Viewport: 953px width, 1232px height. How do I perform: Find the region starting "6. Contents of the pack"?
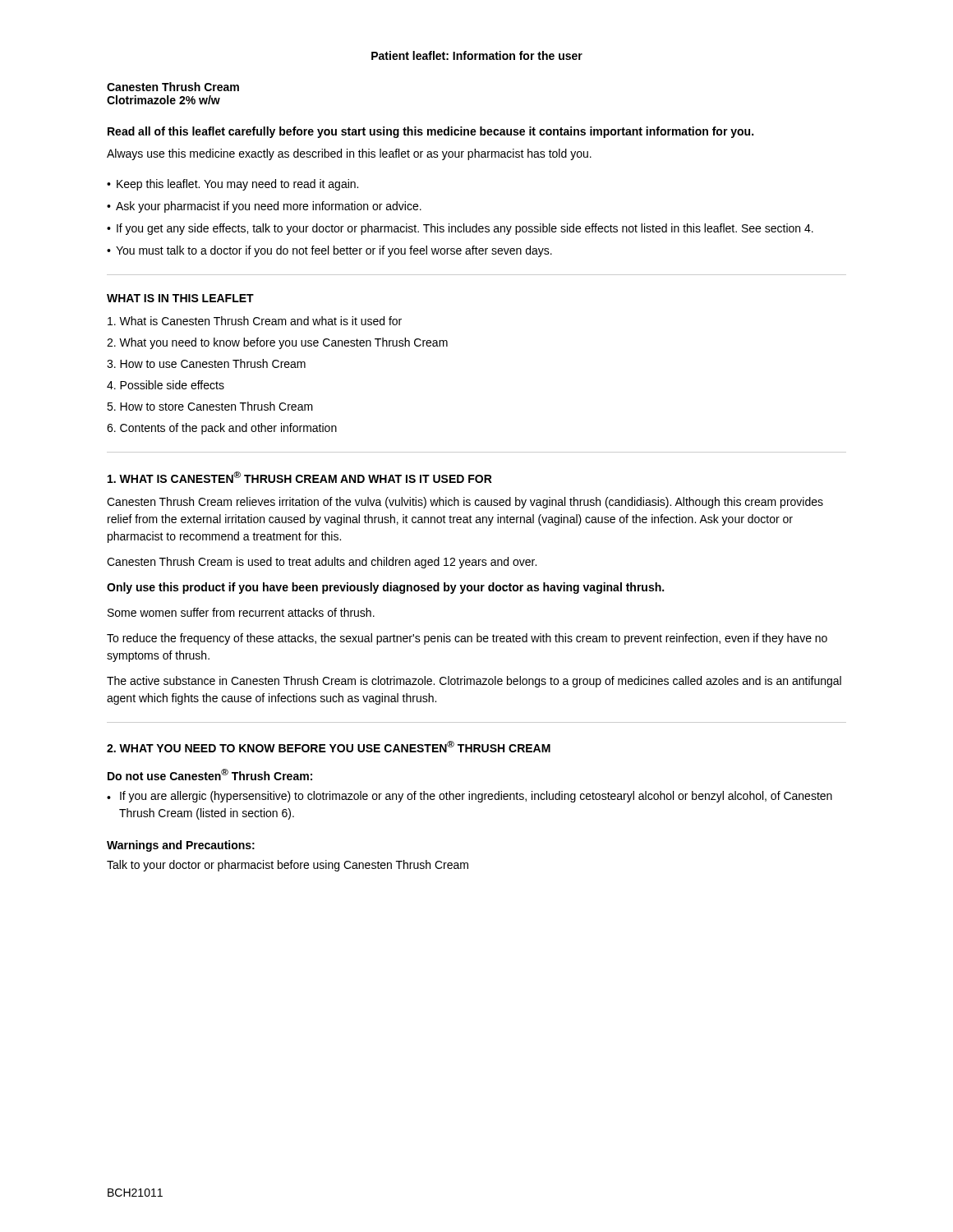point(222,428)
